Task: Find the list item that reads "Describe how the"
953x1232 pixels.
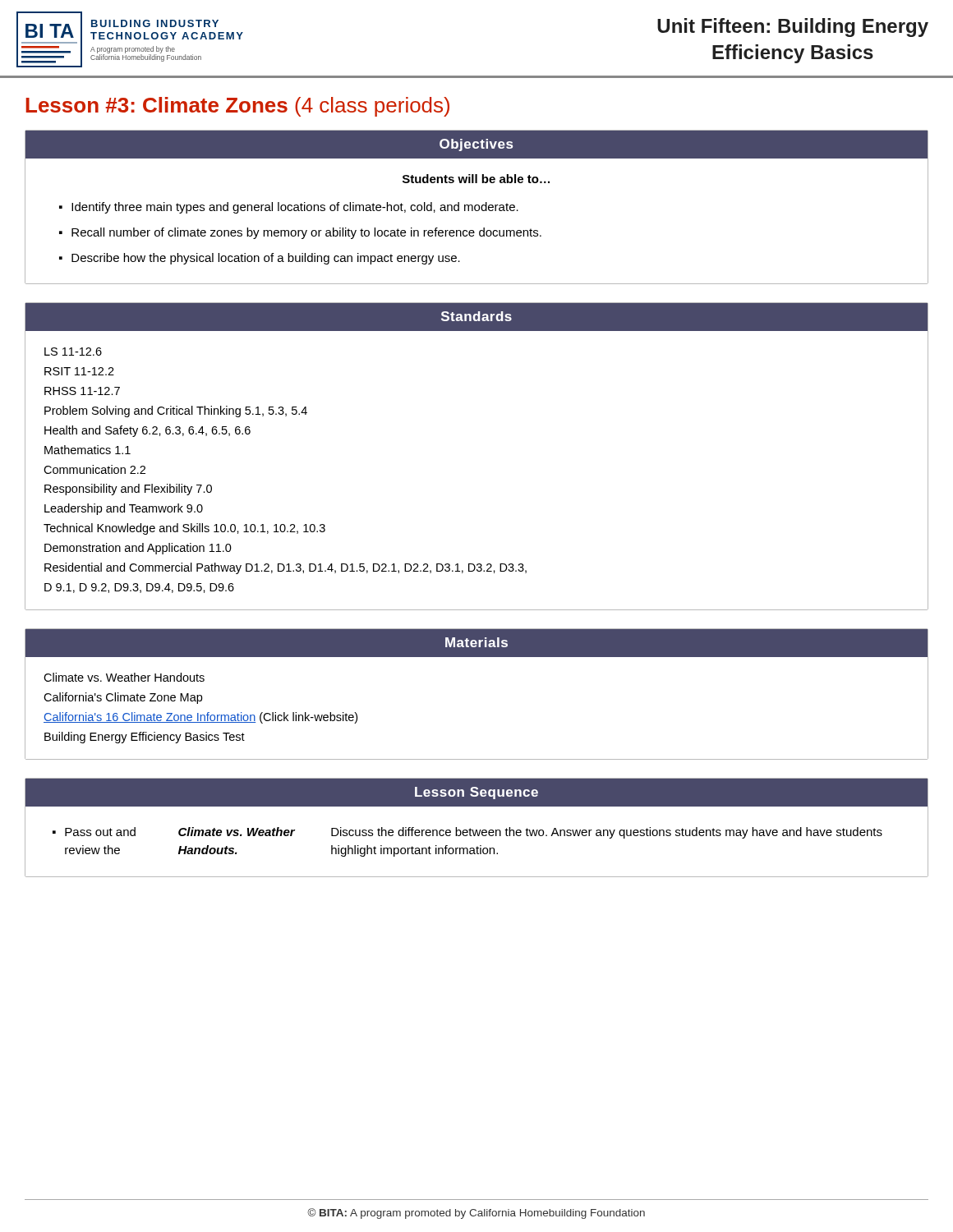Action: click(266, 257)
